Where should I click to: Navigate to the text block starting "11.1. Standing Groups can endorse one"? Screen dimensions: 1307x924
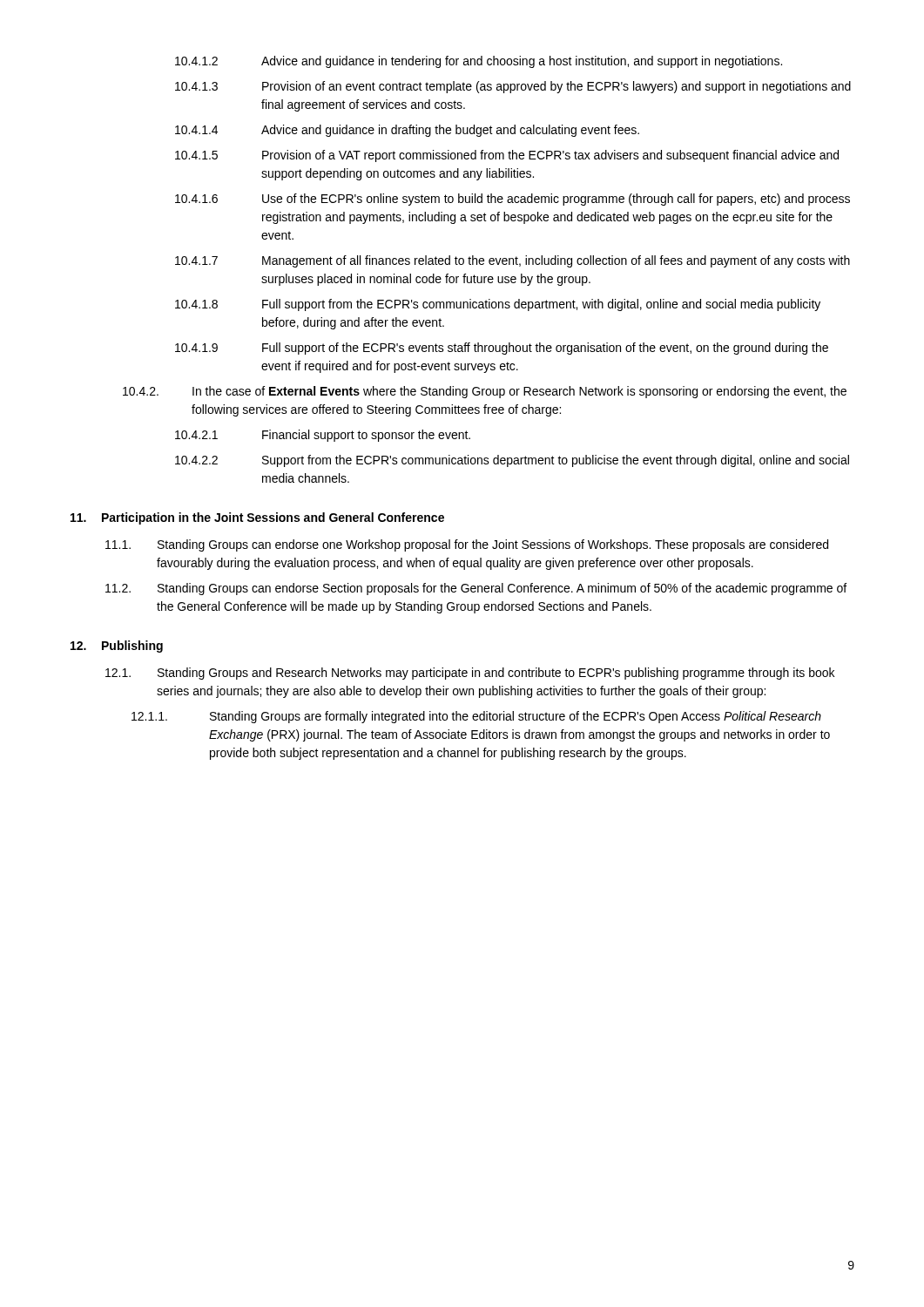click(x=462, y=554)
